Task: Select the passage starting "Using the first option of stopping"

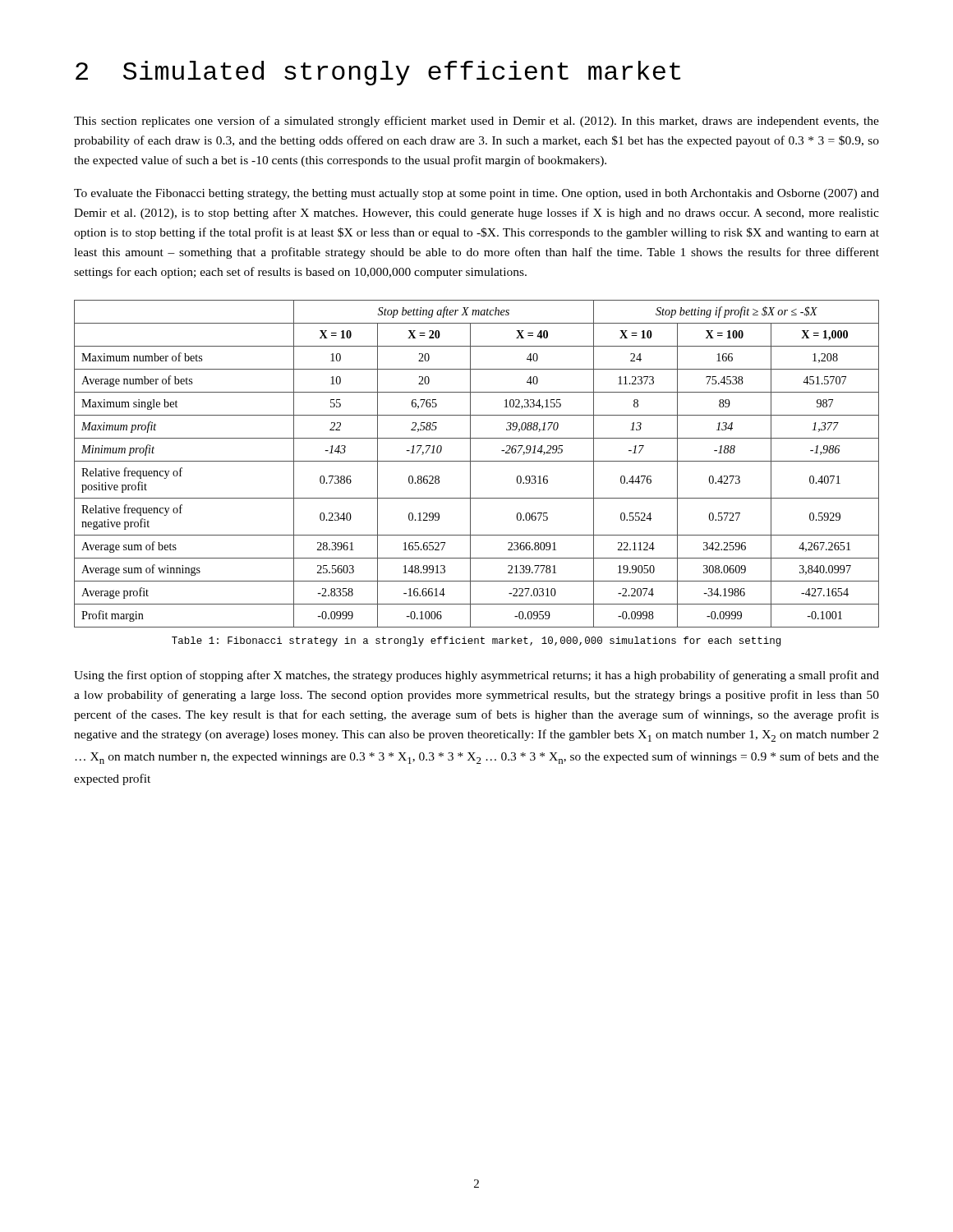Action: 476,727
